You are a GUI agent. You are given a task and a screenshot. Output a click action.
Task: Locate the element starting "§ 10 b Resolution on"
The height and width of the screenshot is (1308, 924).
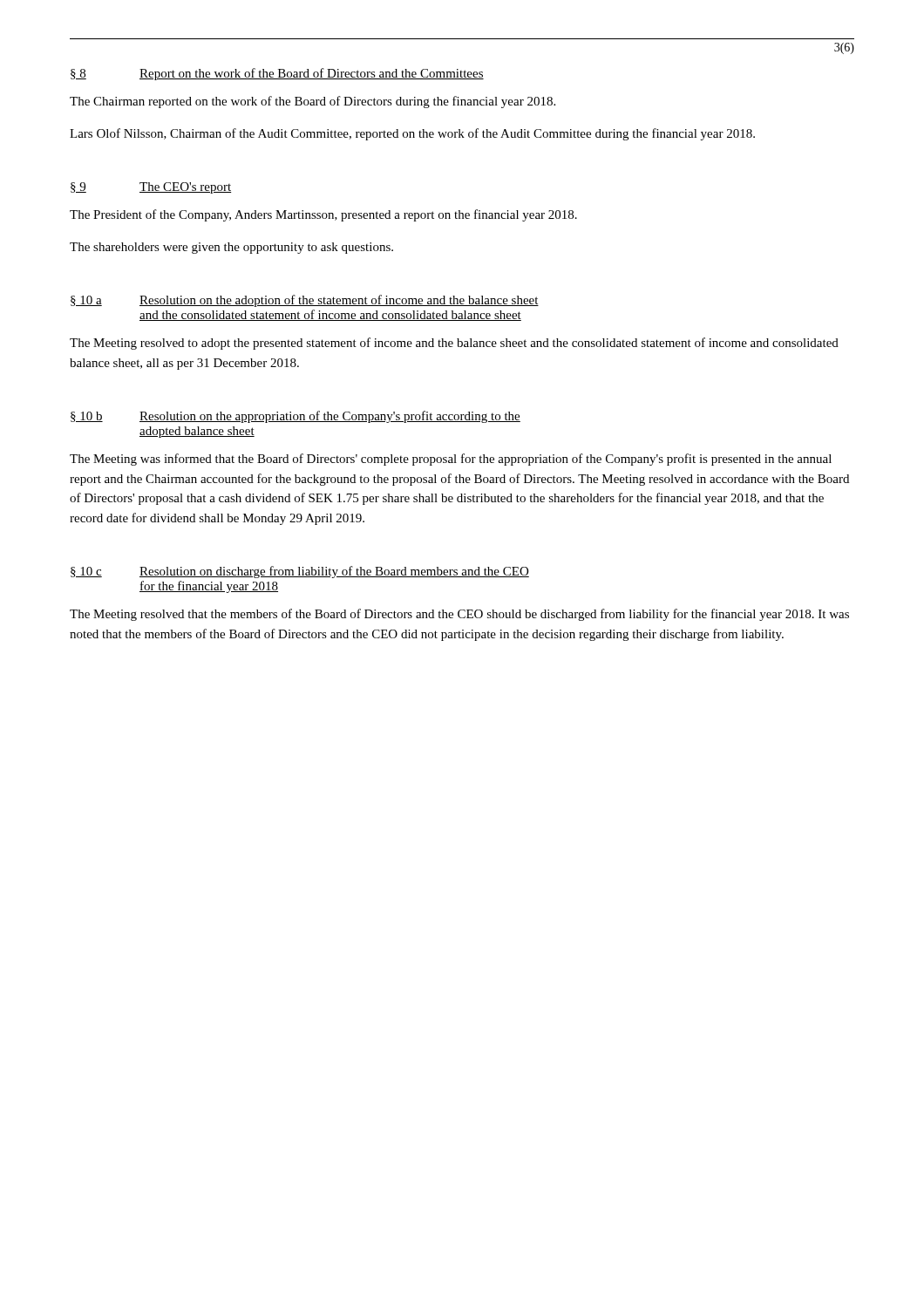[x=295, y=424]
